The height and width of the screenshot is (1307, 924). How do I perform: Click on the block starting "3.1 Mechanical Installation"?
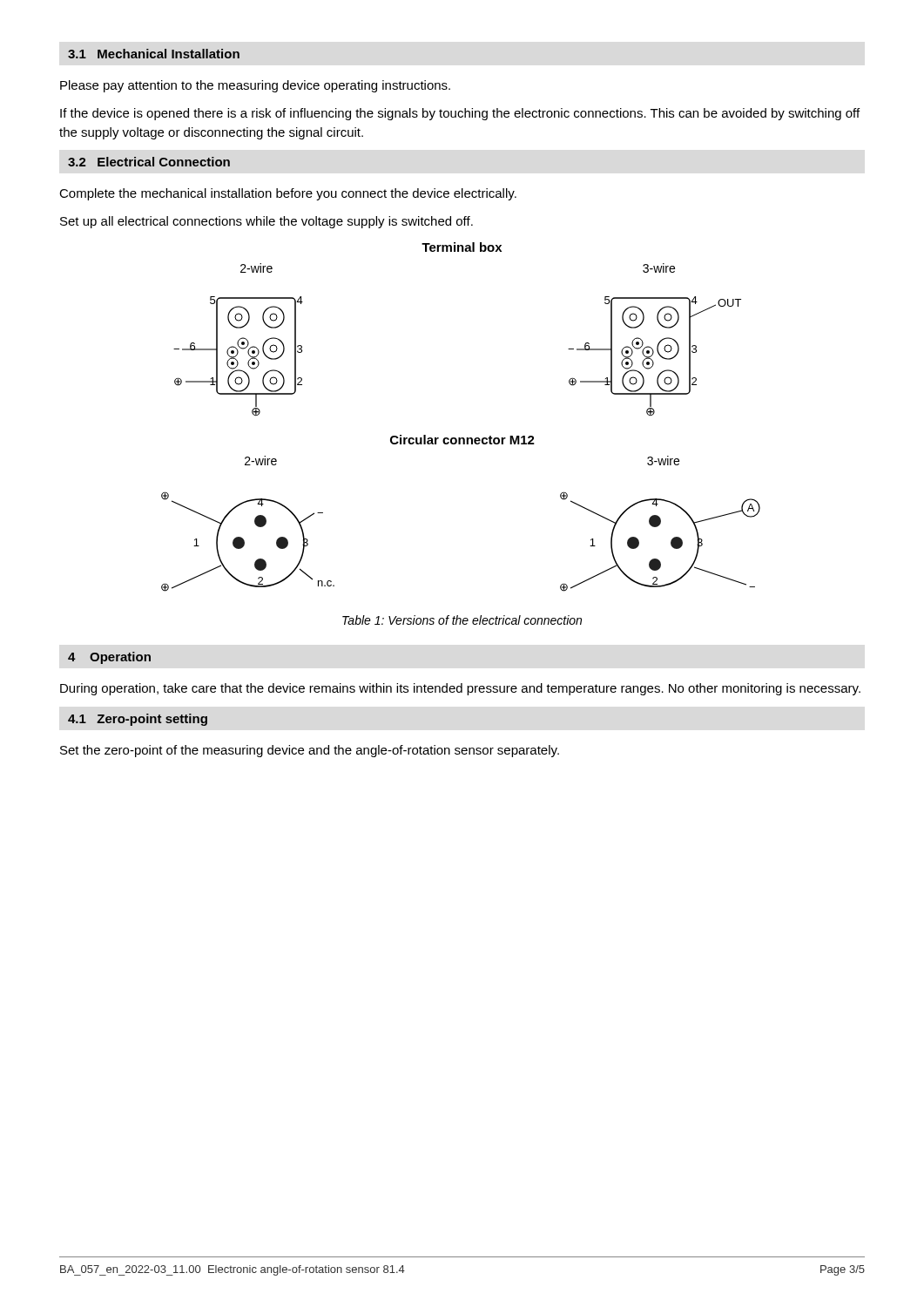pos(154,54)
